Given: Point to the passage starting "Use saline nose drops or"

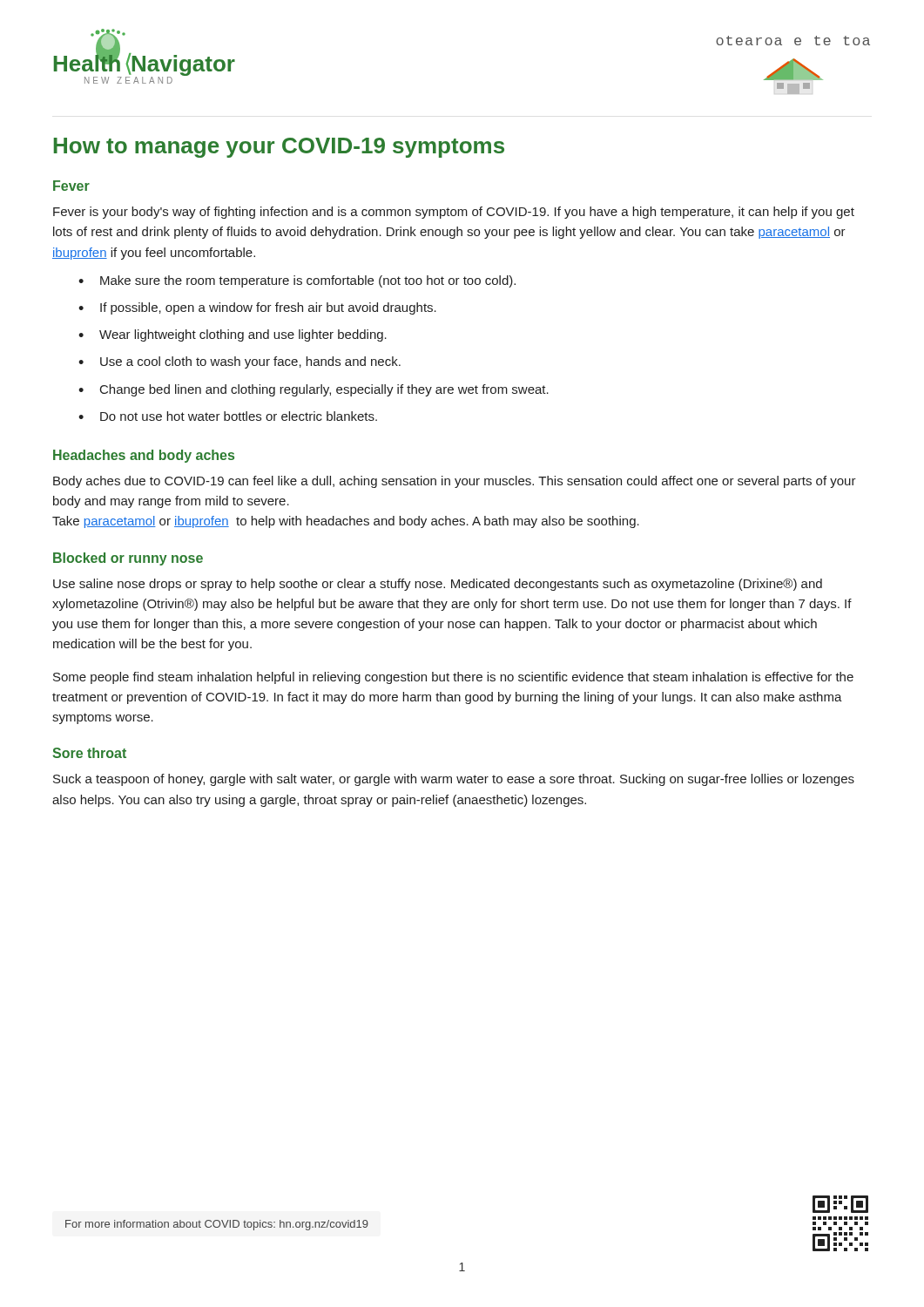Looking at the screenshot, I should coord(452,613).
